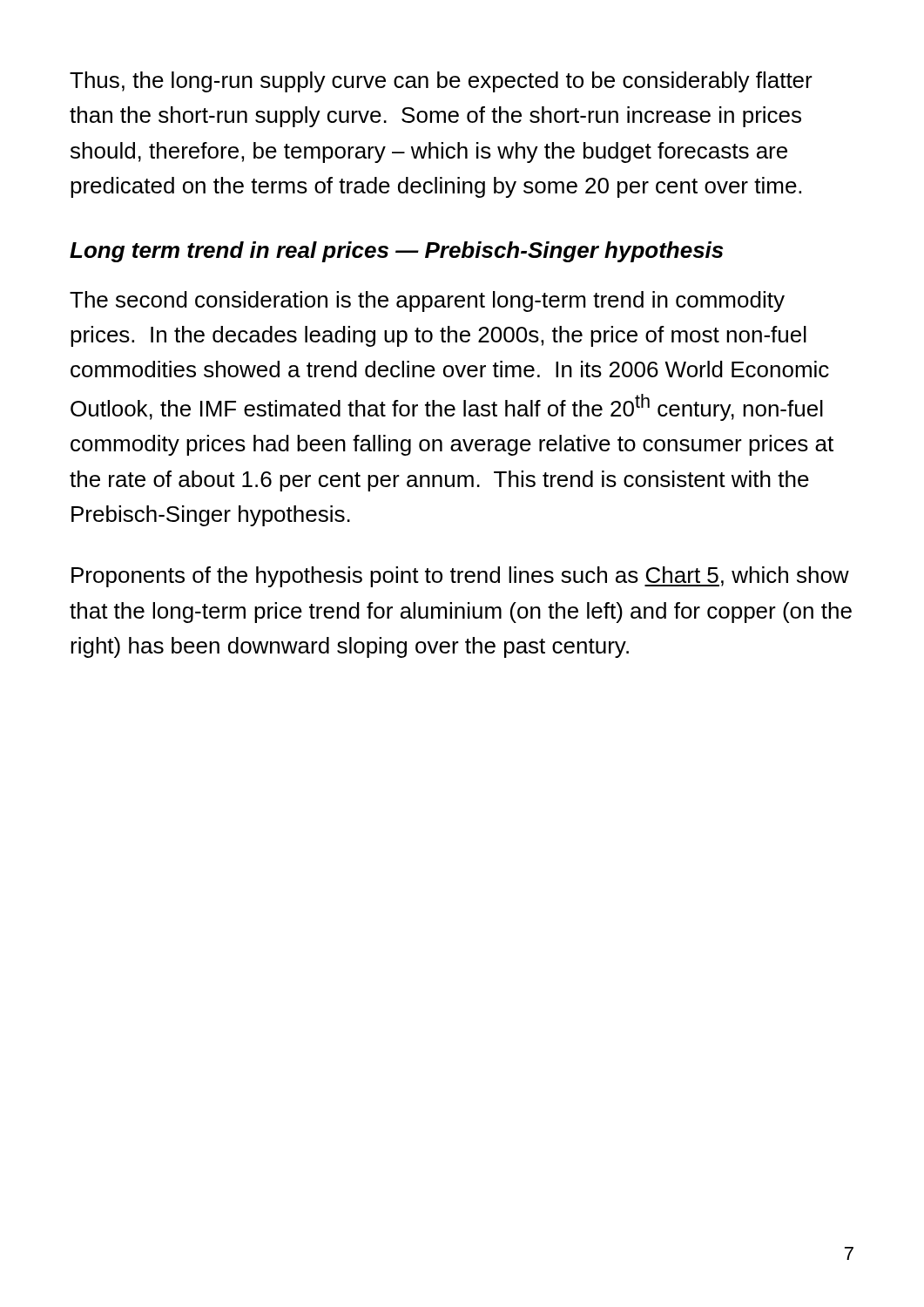Click the passage that begins "The second consideration is the apparent long-term"

452,407
